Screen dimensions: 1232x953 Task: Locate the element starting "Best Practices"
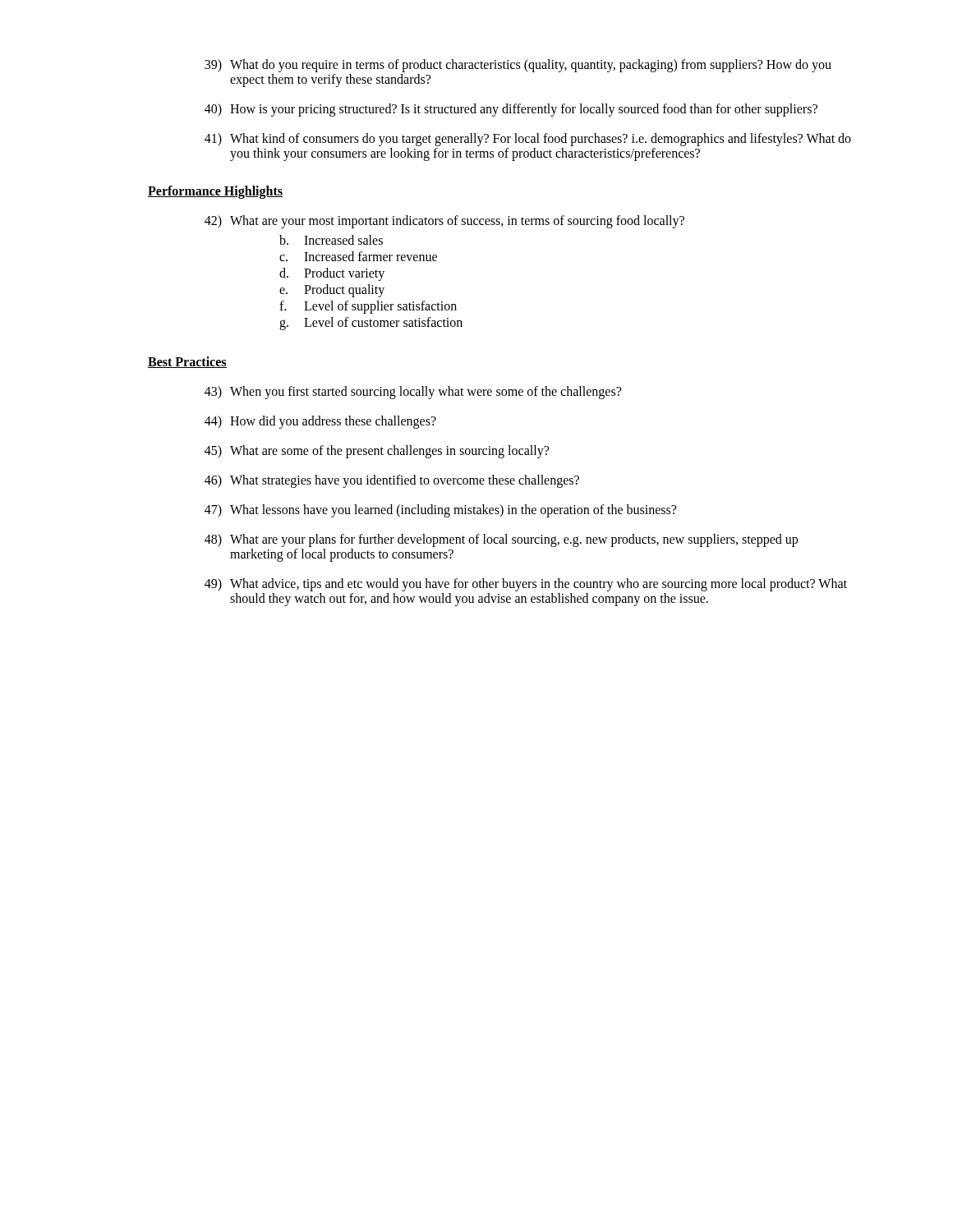tap(187, 362)
